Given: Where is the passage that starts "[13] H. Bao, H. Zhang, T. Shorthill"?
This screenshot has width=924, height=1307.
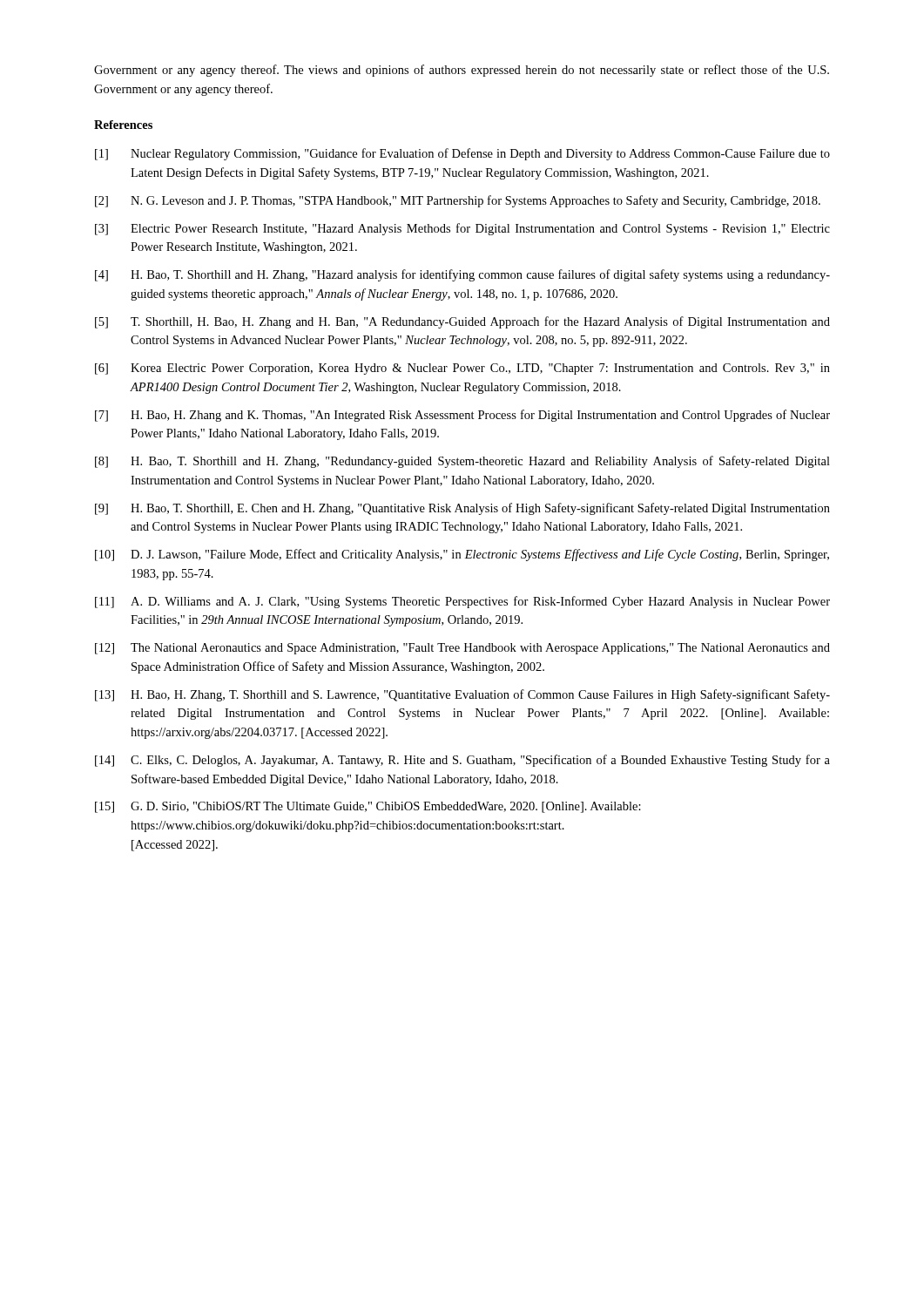Looking at the screenshot, I should (462, 714).
